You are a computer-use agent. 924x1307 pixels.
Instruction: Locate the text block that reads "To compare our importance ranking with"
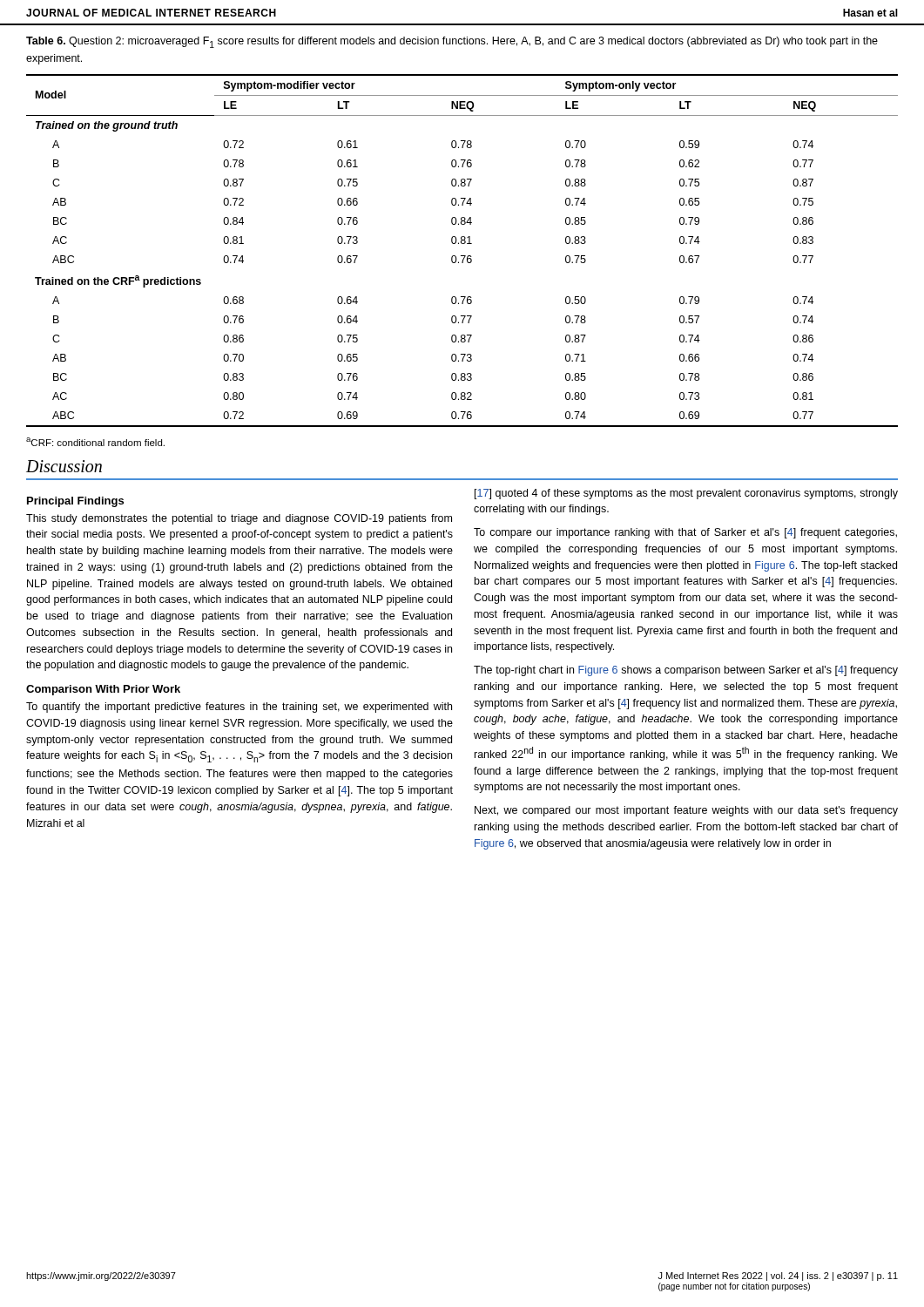[x=686, y=590]
